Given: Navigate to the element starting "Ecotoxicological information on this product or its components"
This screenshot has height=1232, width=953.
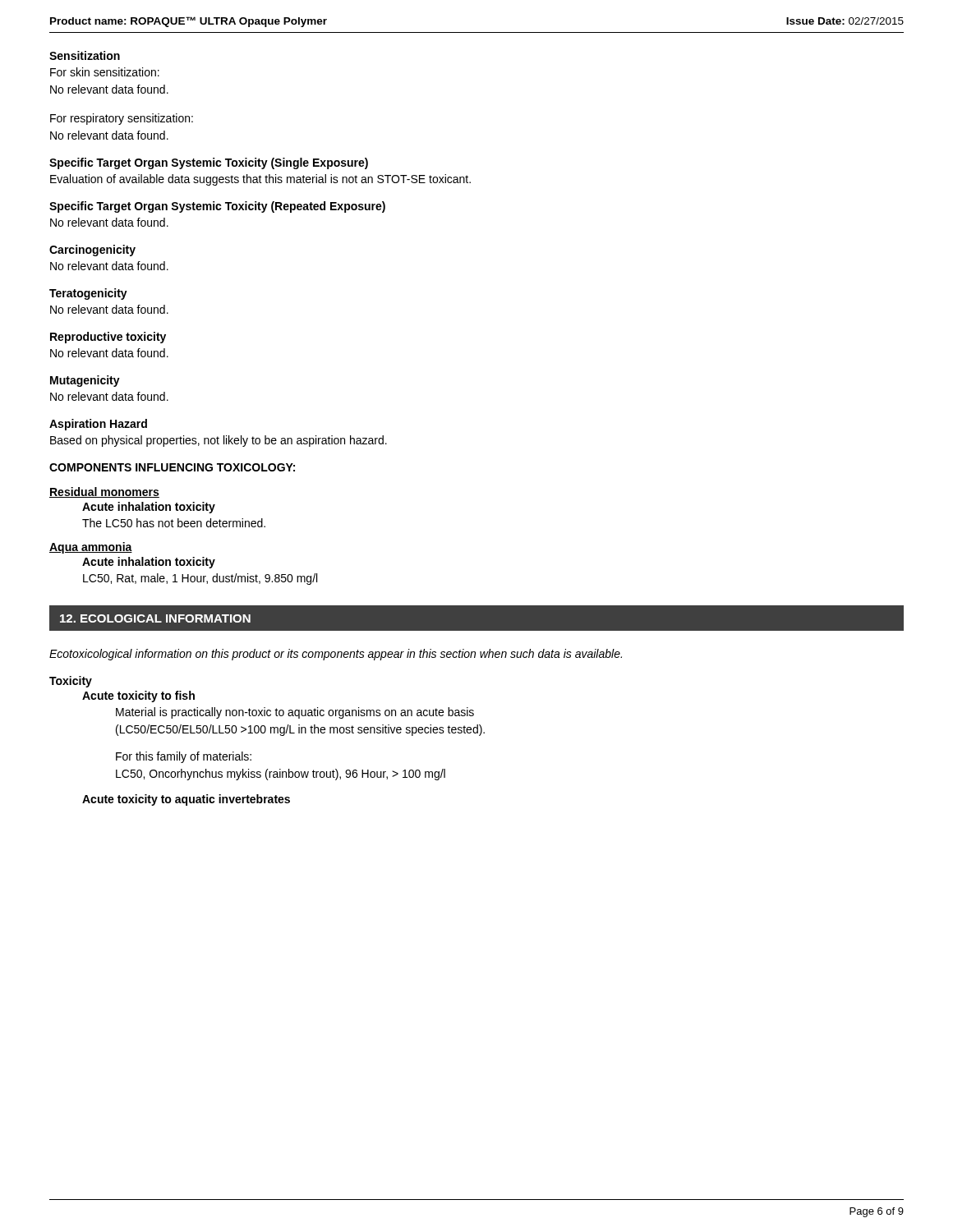Looking at the screenshot, I should pyautogui.click(x=336, y=654).
